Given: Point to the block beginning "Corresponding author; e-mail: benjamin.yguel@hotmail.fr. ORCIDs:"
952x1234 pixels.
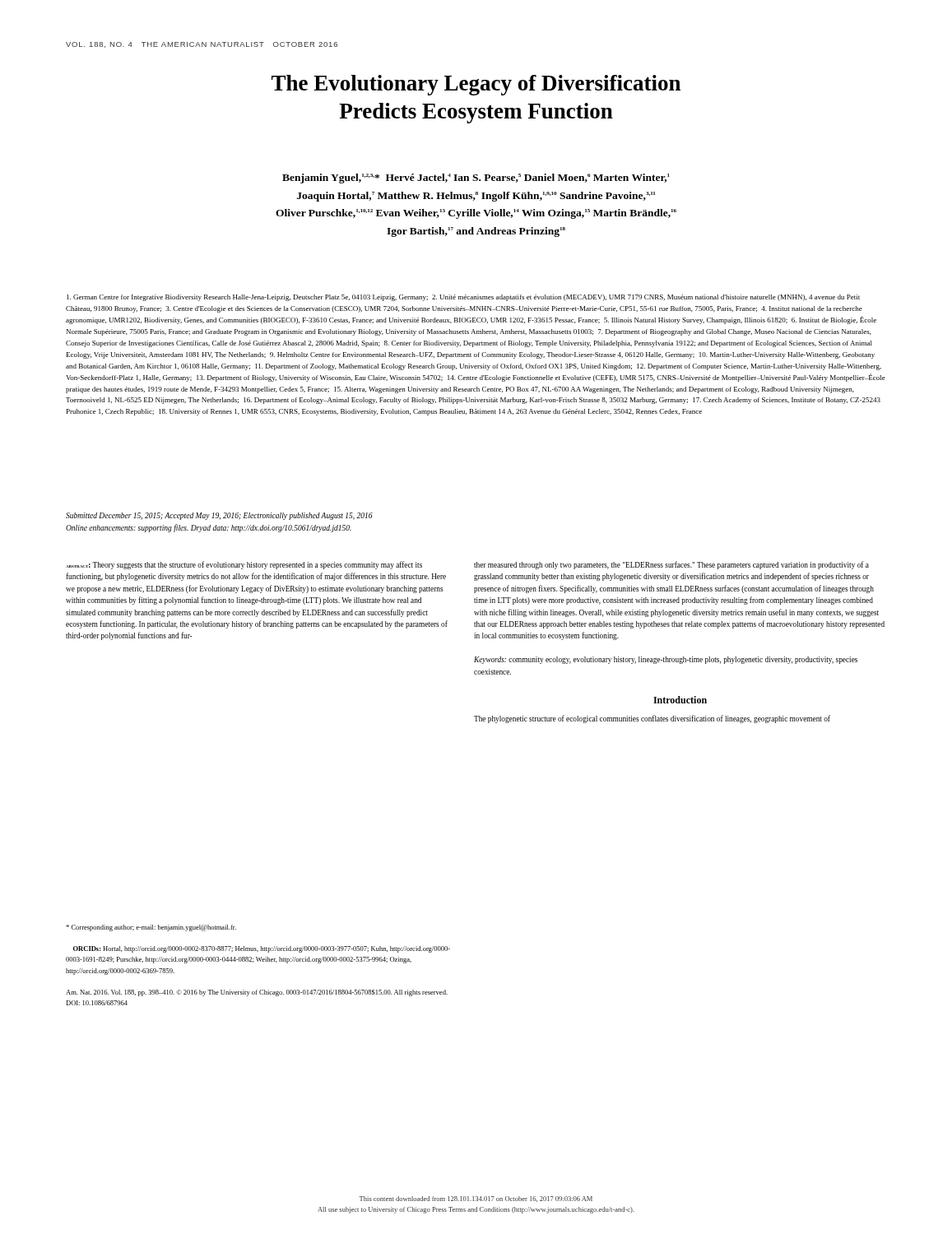Looking at the screenshot, I should (x=258, y=965).
